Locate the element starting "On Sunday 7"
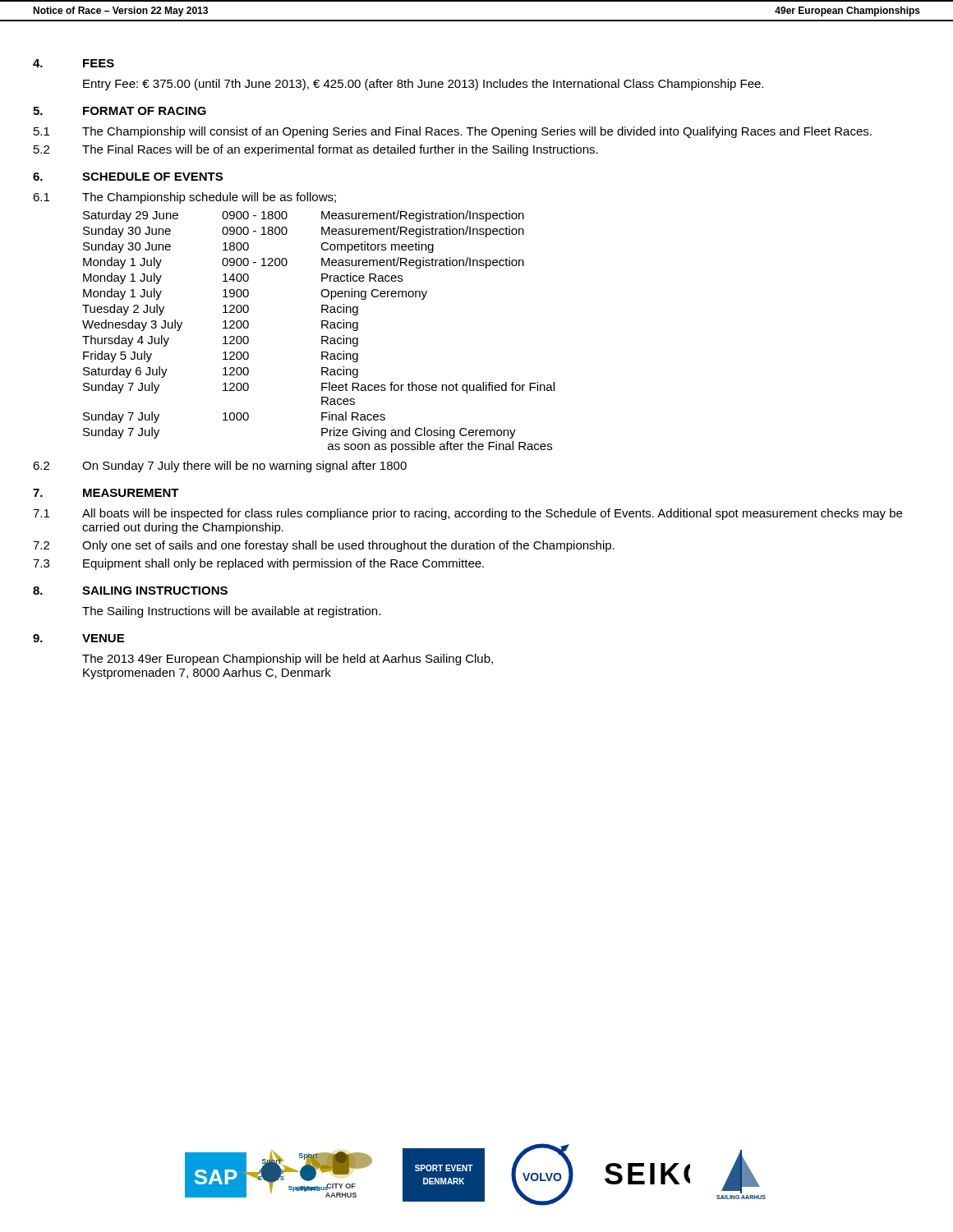Screen dimensions: 1232x953 244,465
